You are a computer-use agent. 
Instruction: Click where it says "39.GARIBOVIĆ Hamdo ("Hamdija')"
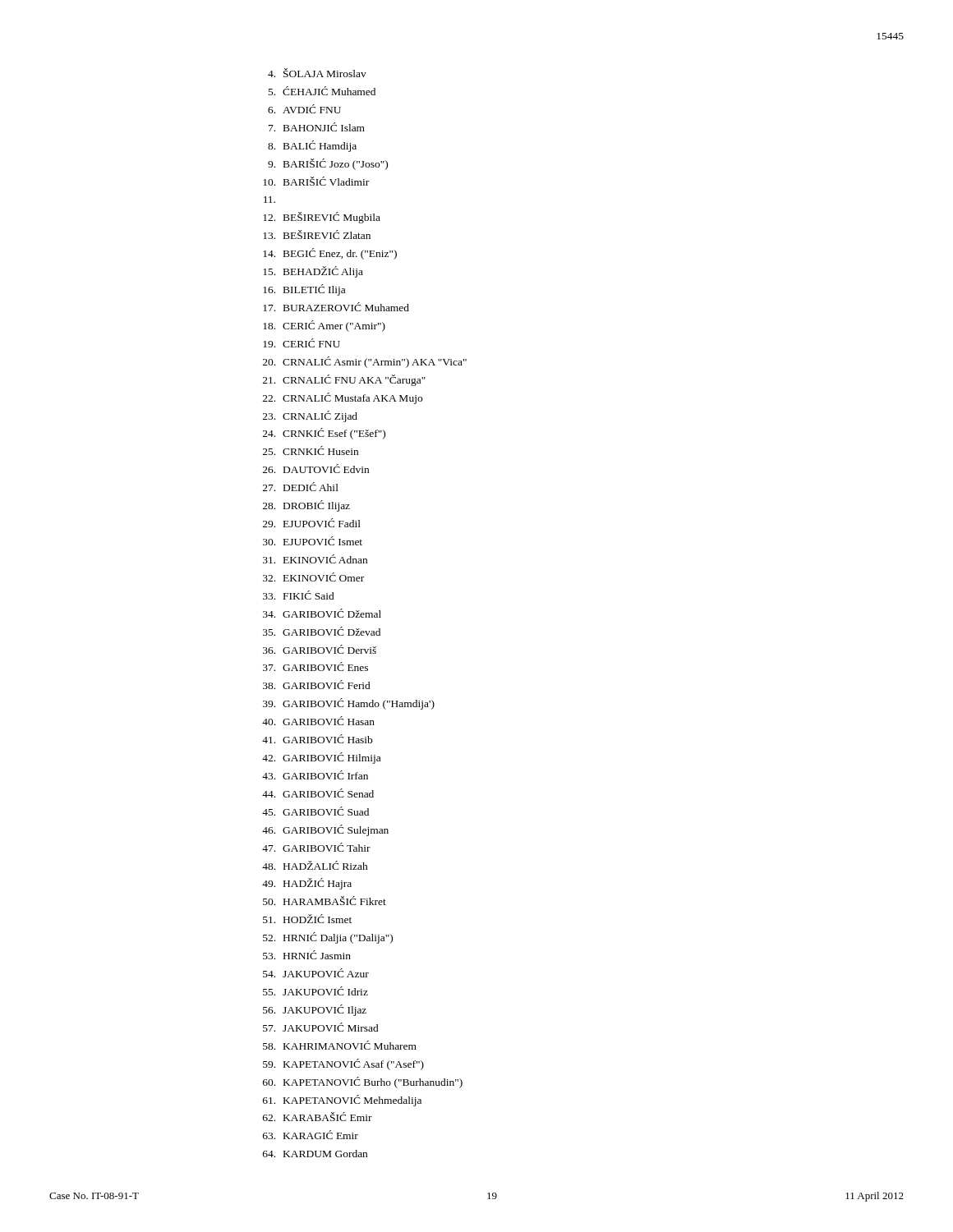349,704
